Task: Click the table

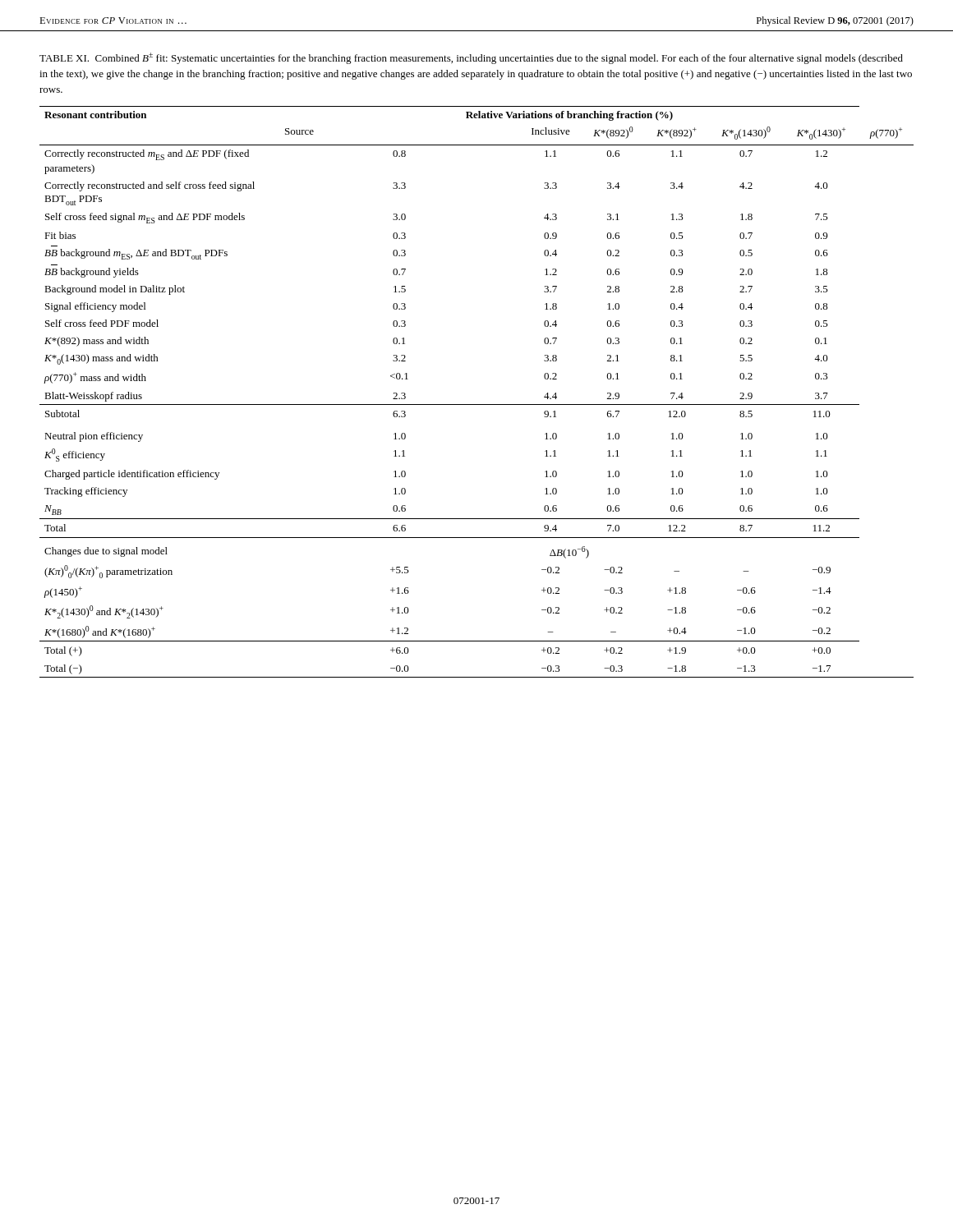Action: tap(476, 392)
